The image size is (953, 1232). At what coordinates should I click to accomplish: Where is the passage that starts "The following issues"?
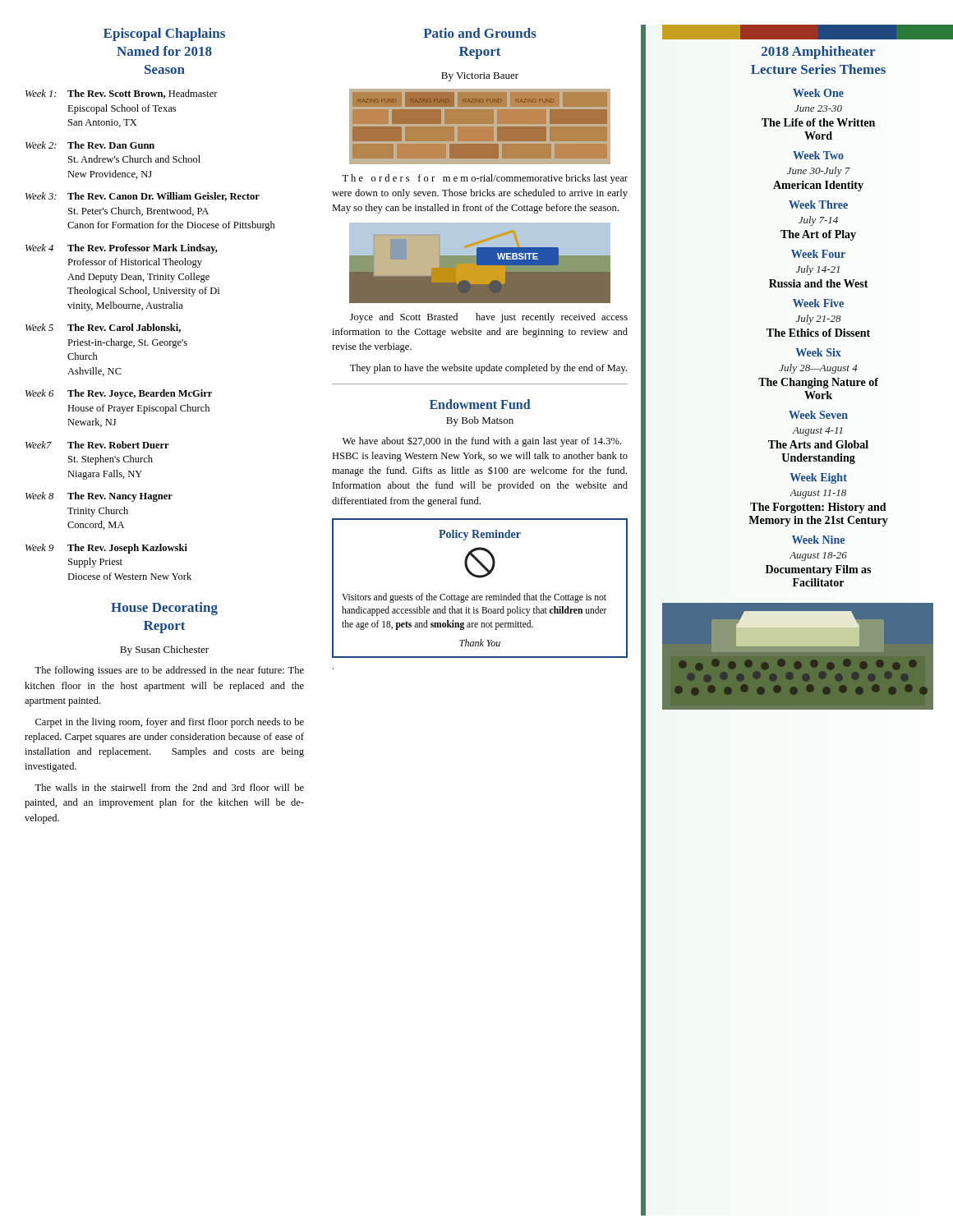164,685
